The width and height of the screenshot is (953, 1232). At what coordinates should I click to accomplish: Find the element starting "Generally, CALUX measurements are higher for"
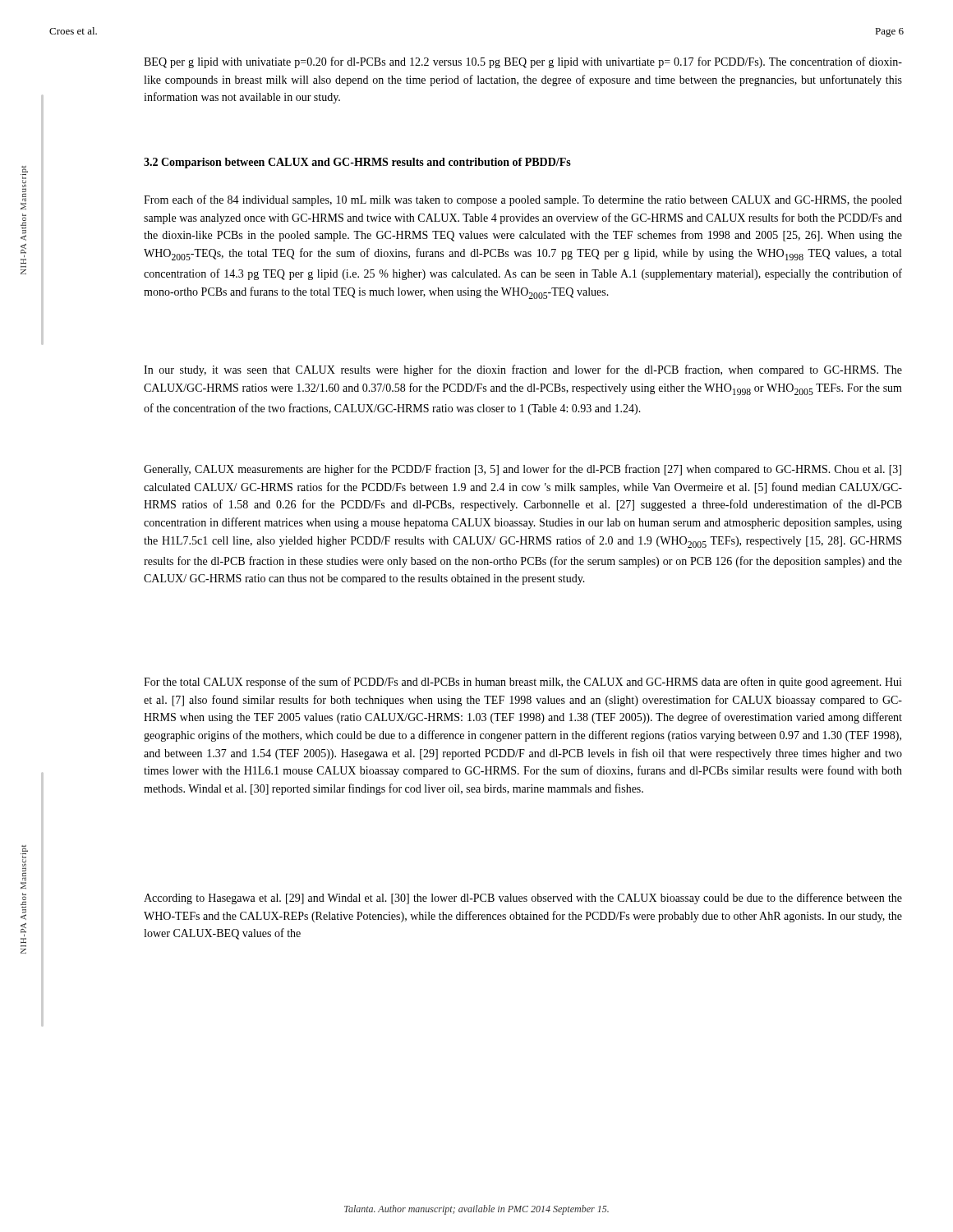click(523, 524)
